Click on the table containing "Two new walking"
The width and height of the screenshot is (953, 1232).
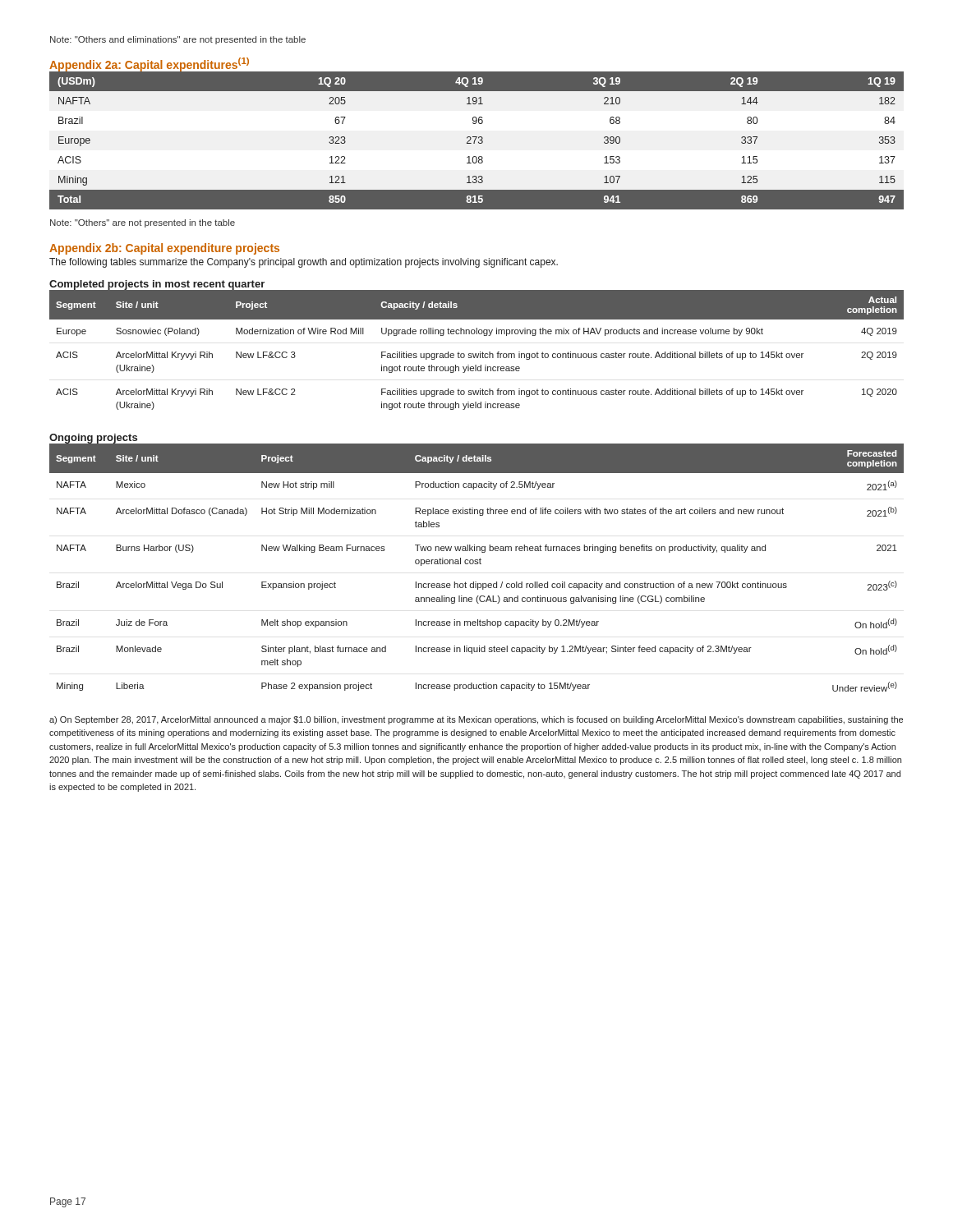[x=476, y=572]
